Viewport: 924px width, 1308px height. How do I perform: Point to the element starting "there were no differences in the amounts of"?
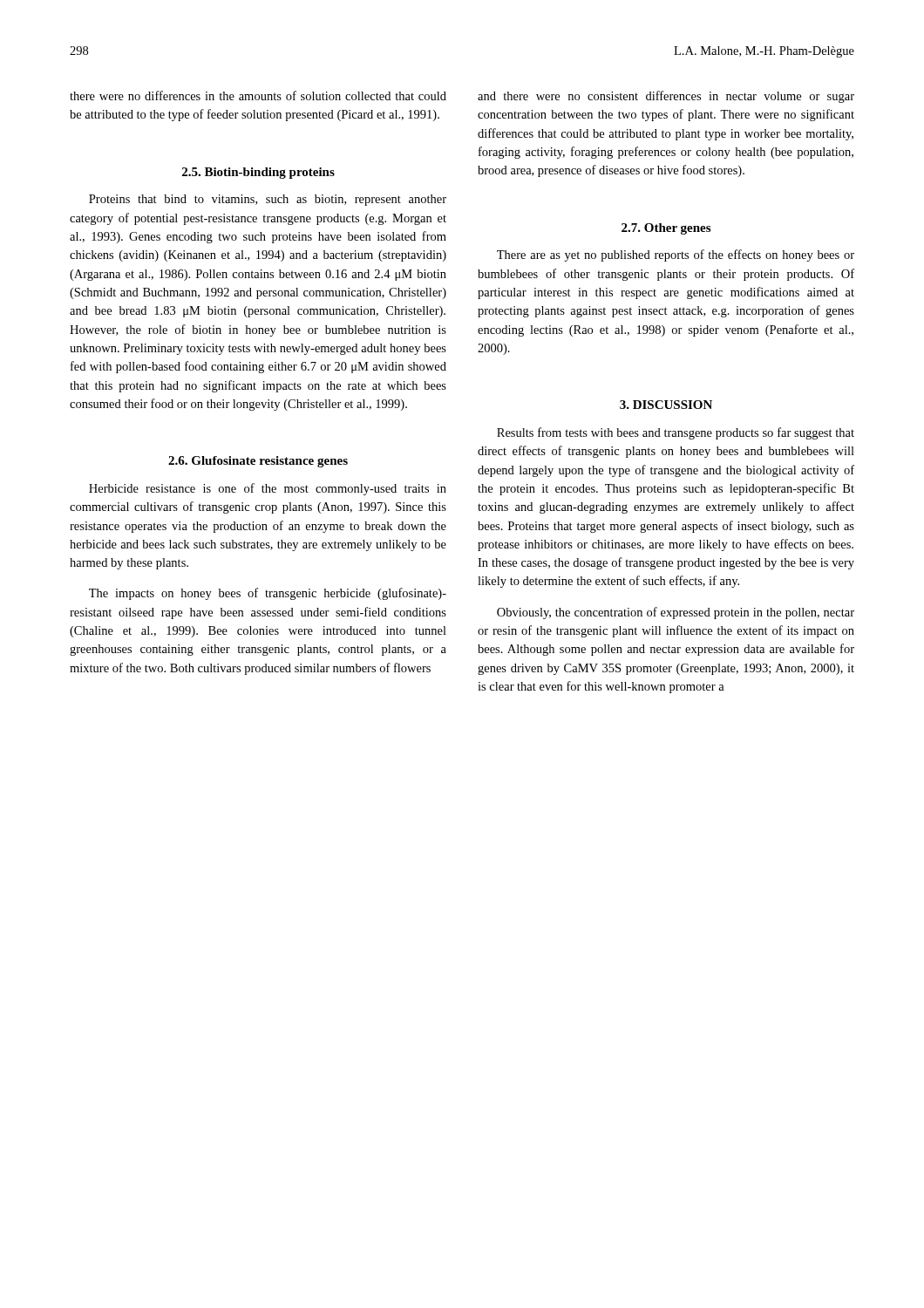258,106
